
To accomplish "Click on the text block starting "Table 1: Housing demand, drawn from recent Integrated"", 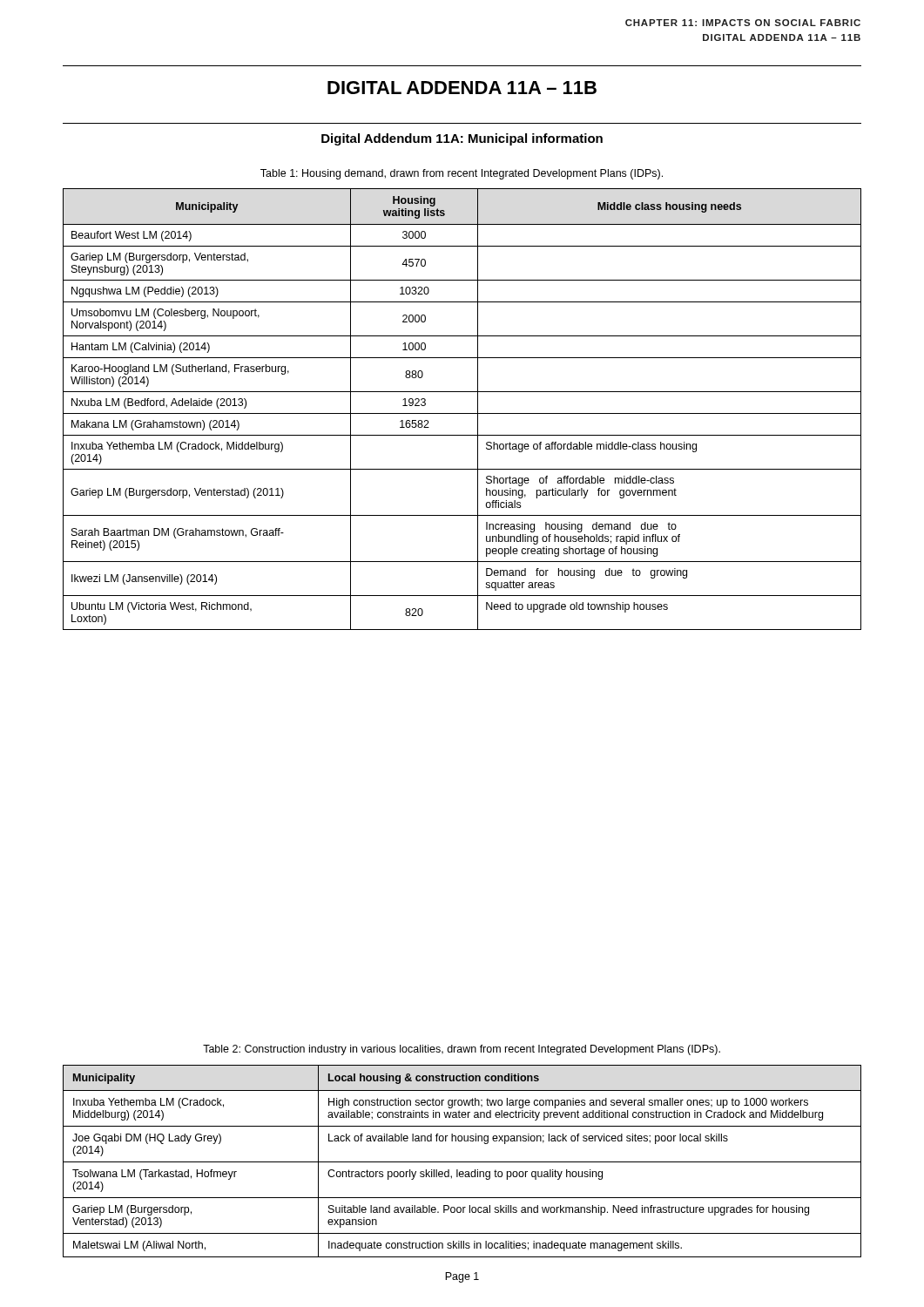I will pos(462,173).
